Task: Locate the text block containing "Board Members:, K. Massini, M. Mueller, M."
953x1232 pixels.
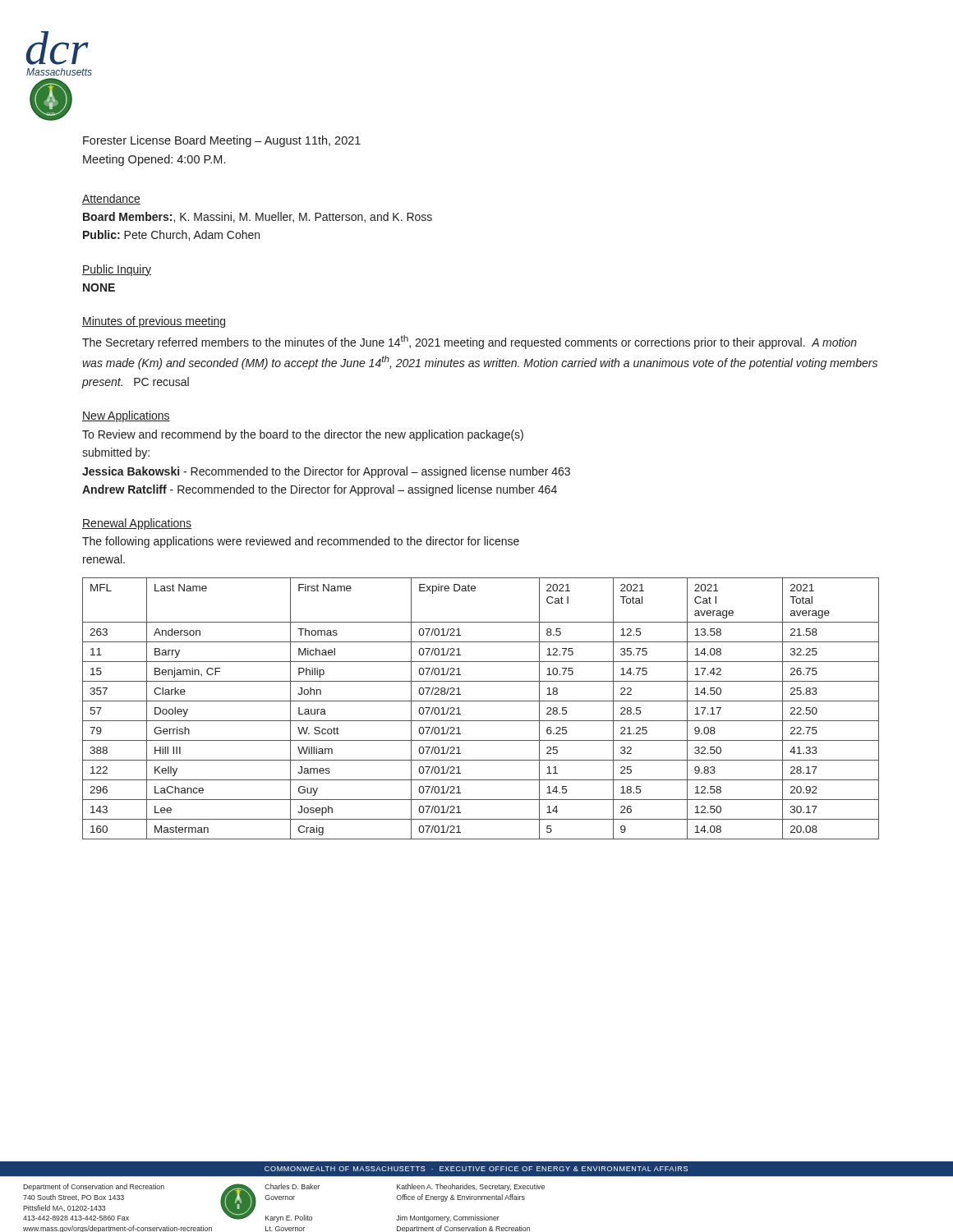Action: [257, 226]
